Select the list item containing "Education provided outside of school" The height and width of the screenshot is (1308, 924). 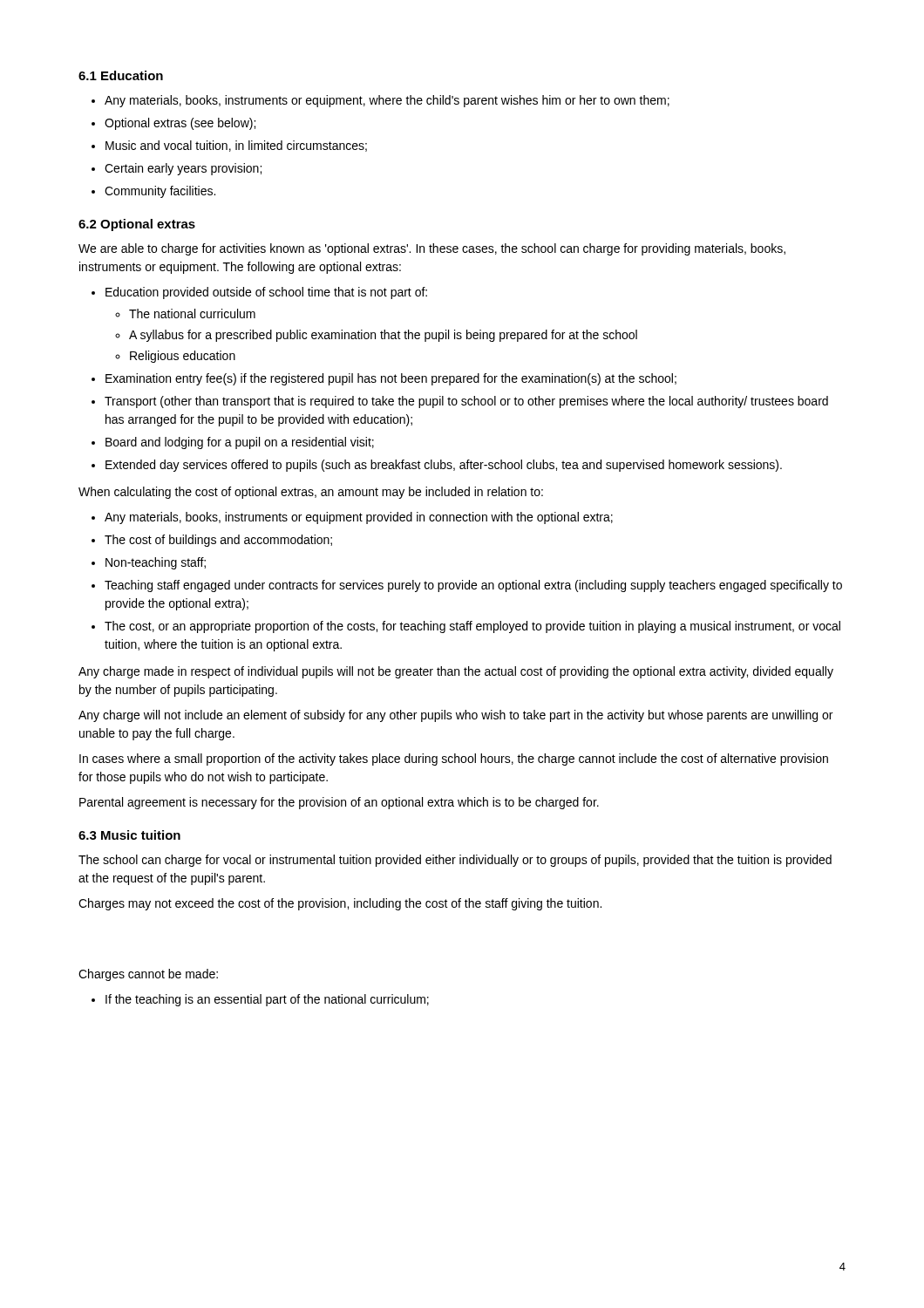(x=475, y=325)
